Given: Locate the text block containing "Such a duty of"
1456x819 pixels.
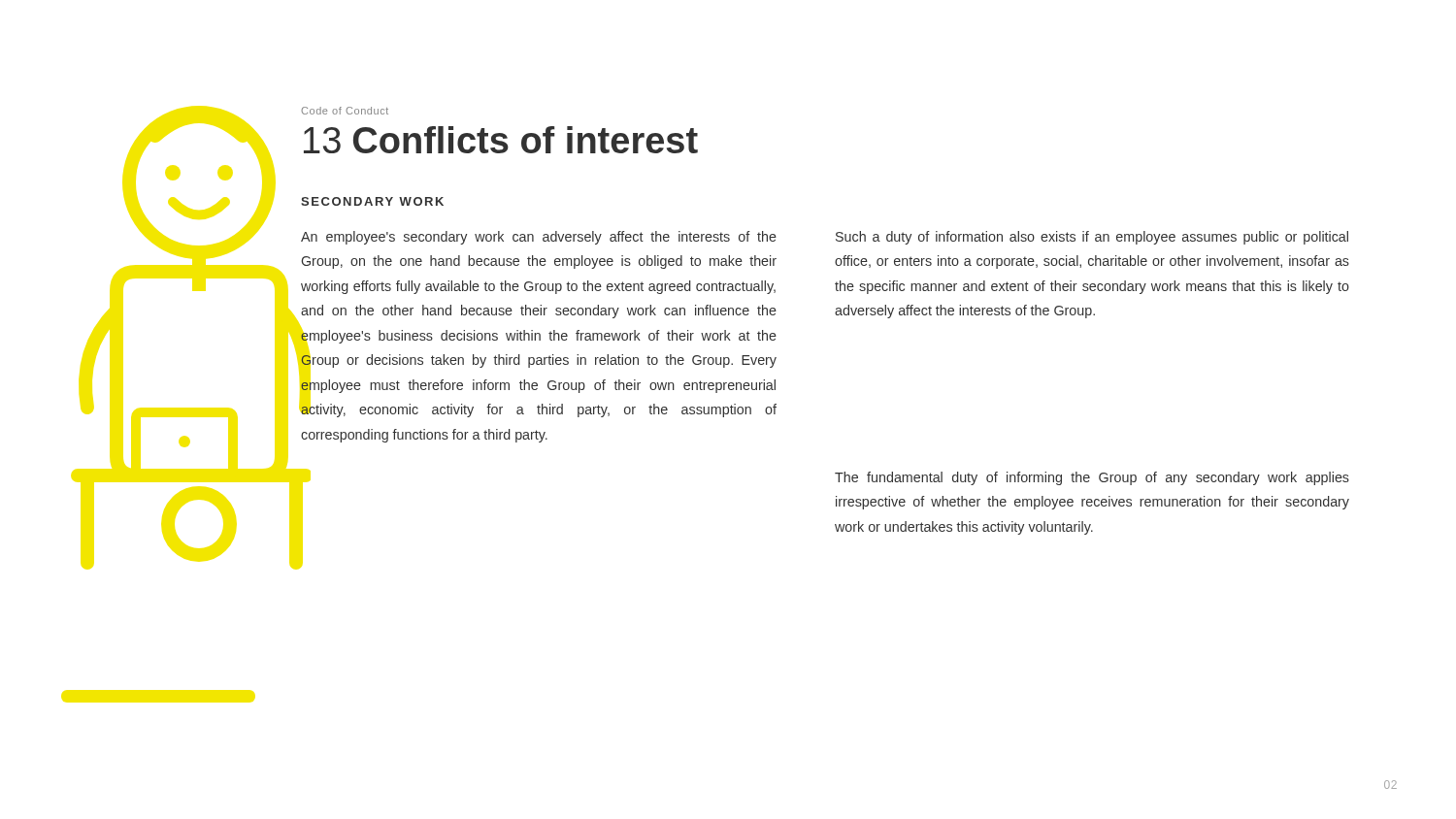Looking at the screenshot, I should pyautogui.click(x=1092, y=274).
